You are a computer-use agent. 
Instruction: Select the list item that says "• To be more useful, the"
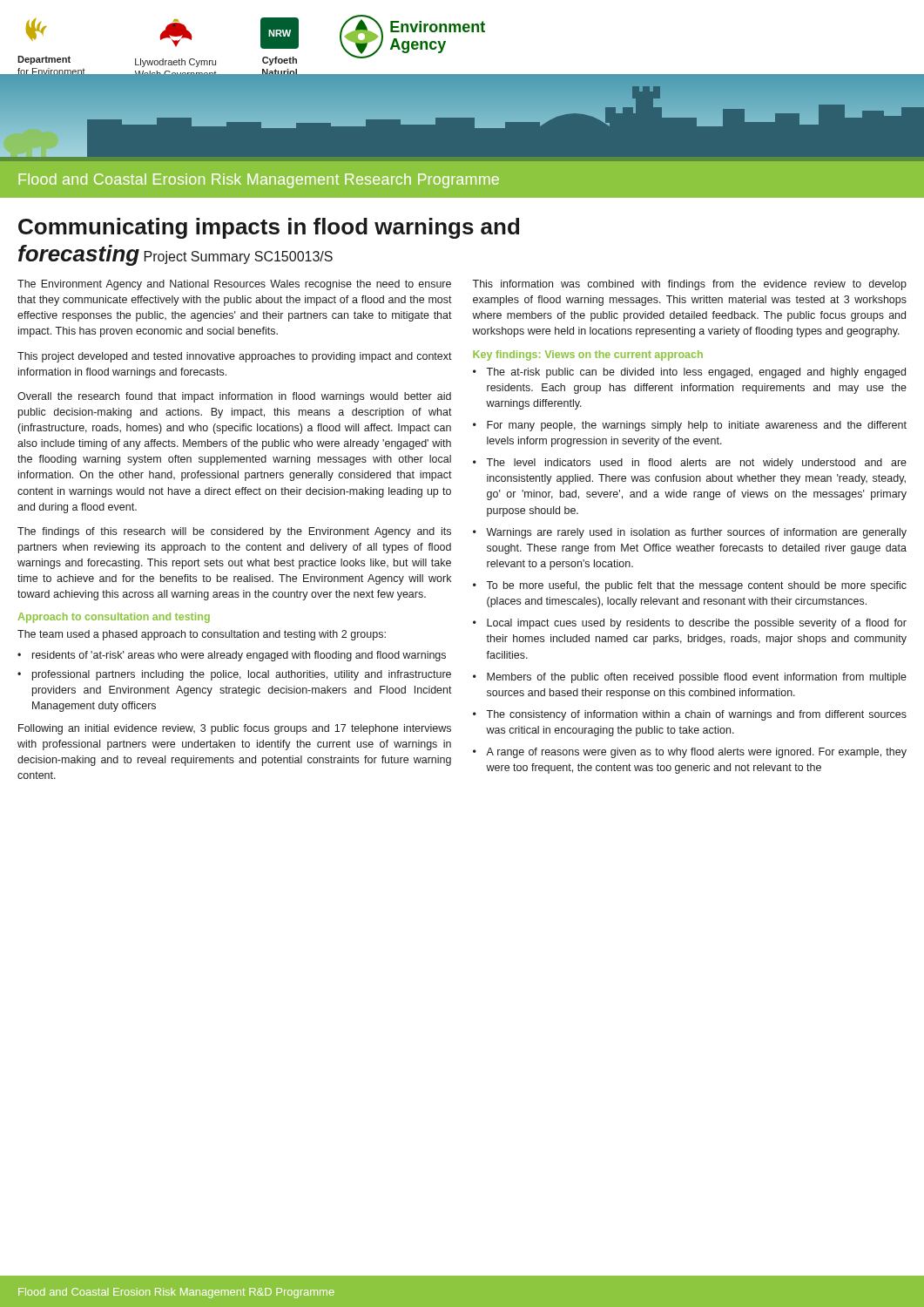(x=689, y=594)
